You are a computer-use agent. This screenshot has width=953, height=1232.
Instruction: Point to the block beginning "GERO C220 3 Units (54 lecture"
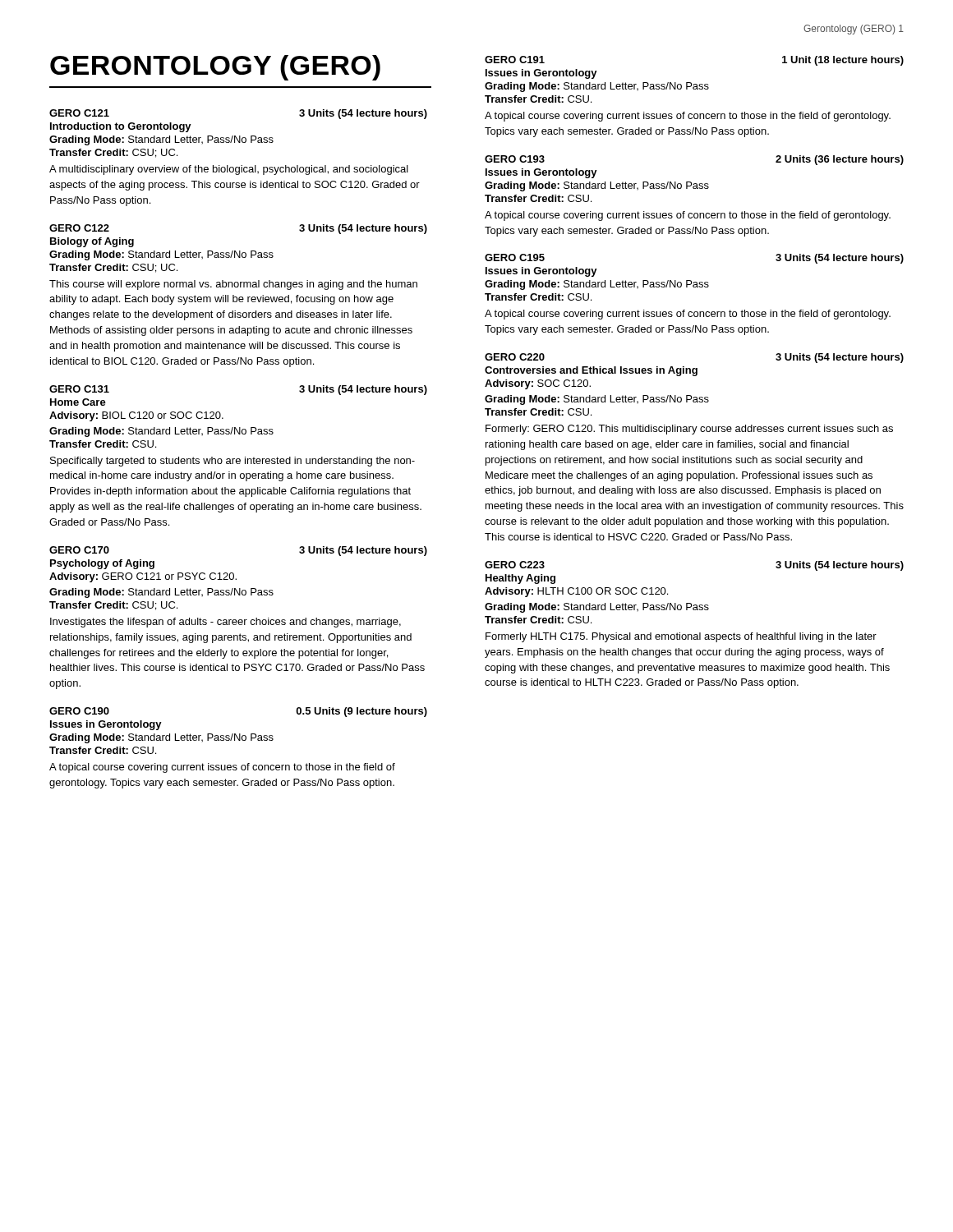694,448
